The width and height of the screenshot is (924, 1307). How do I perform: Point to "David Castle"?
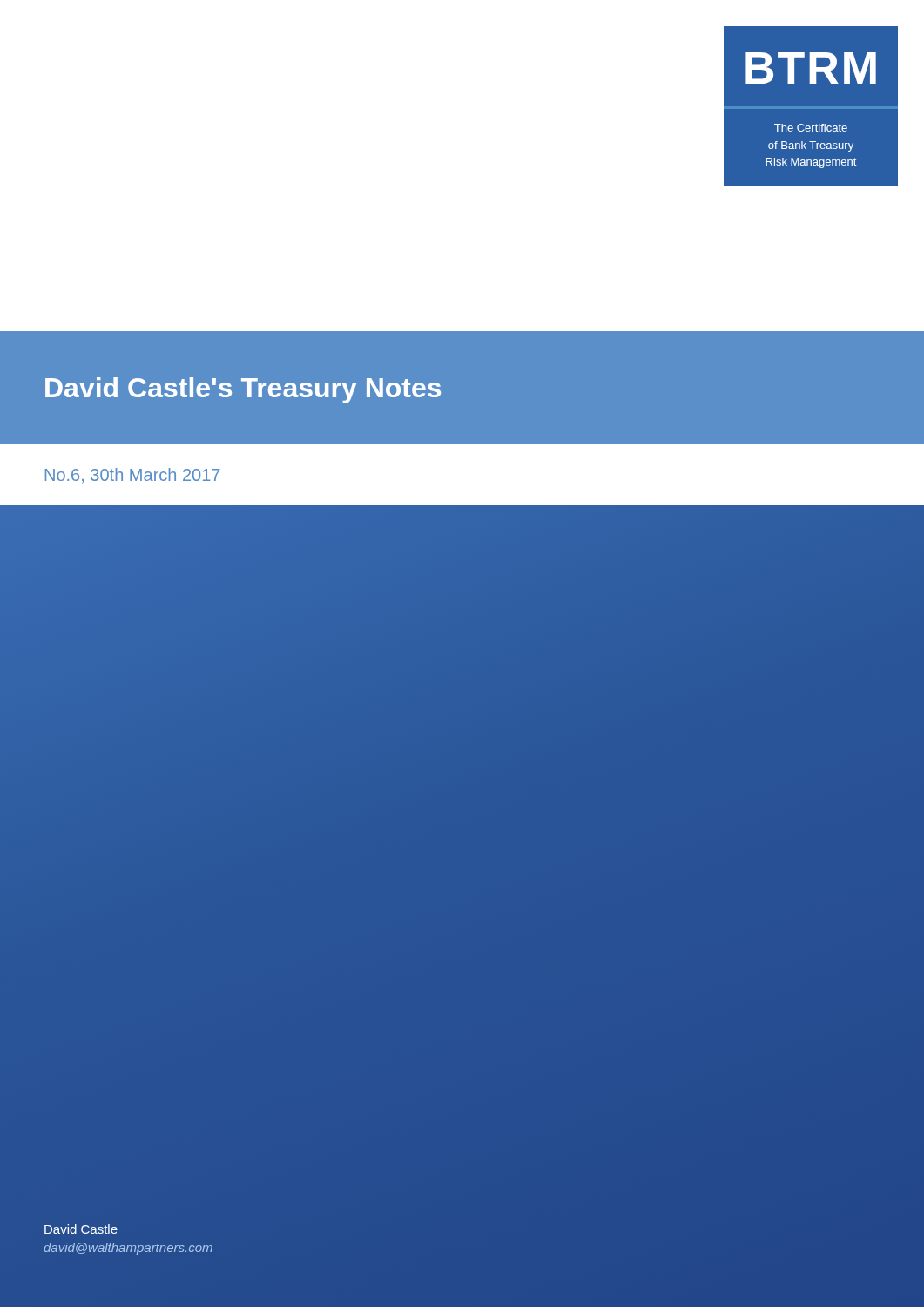pos(81,1229)
